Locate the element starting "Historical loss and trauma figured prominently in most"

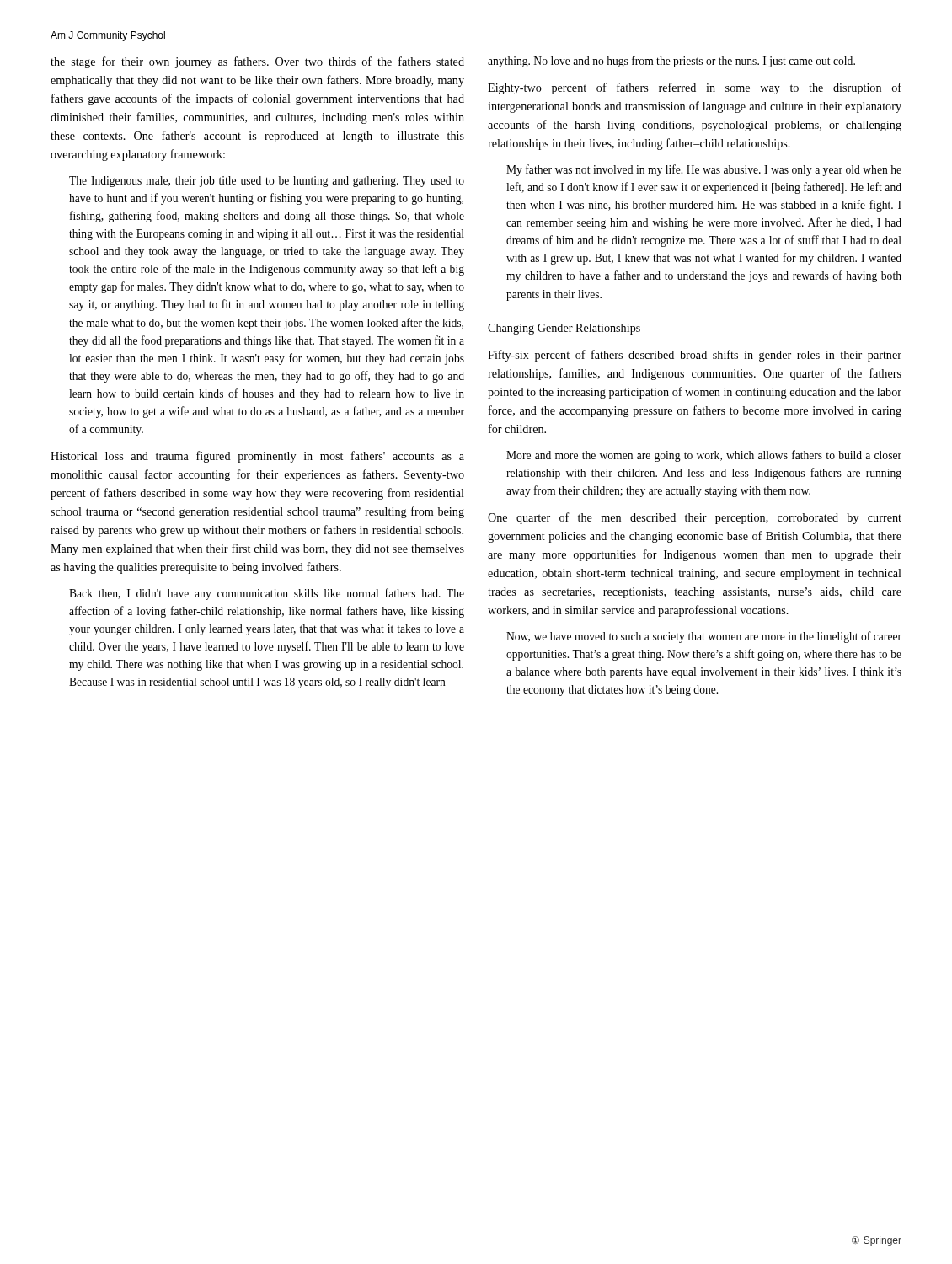tap(257, 511)
